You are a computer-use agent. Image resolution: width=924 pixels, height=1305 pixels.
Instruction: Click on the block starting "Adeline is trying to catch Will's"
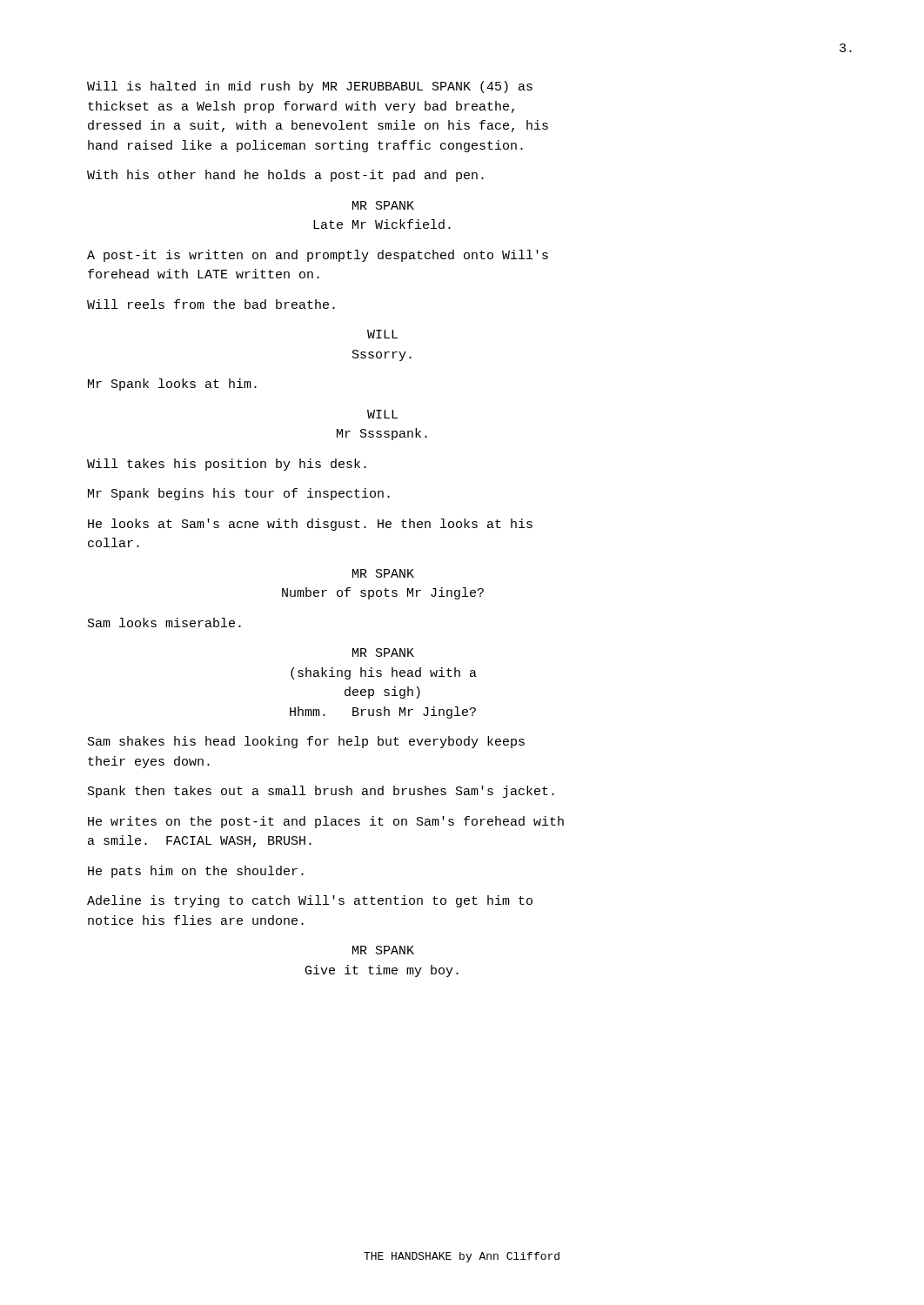click(310, 912)
